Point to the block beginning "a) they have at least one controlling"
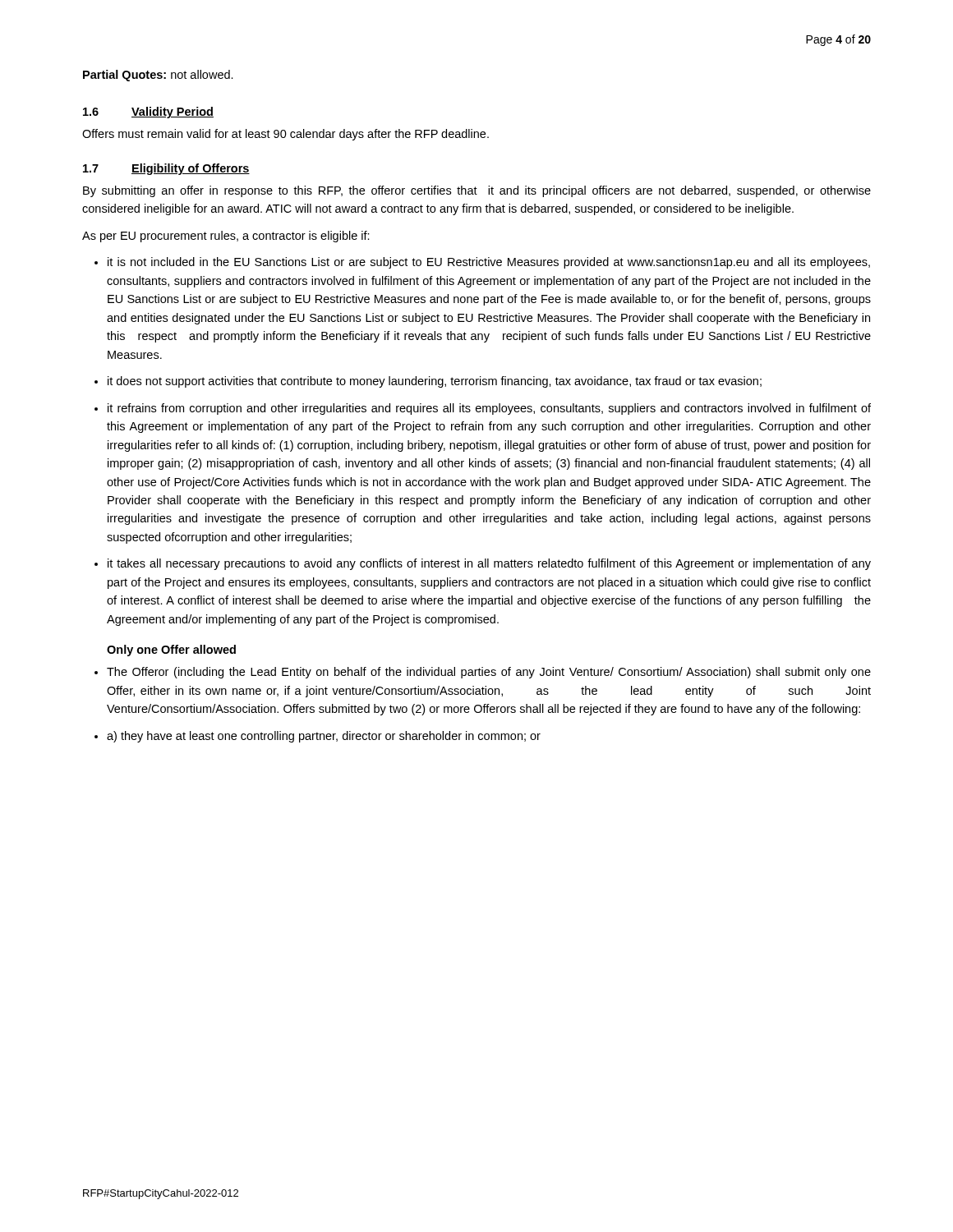953x1232 pixels. click(324, 736)
